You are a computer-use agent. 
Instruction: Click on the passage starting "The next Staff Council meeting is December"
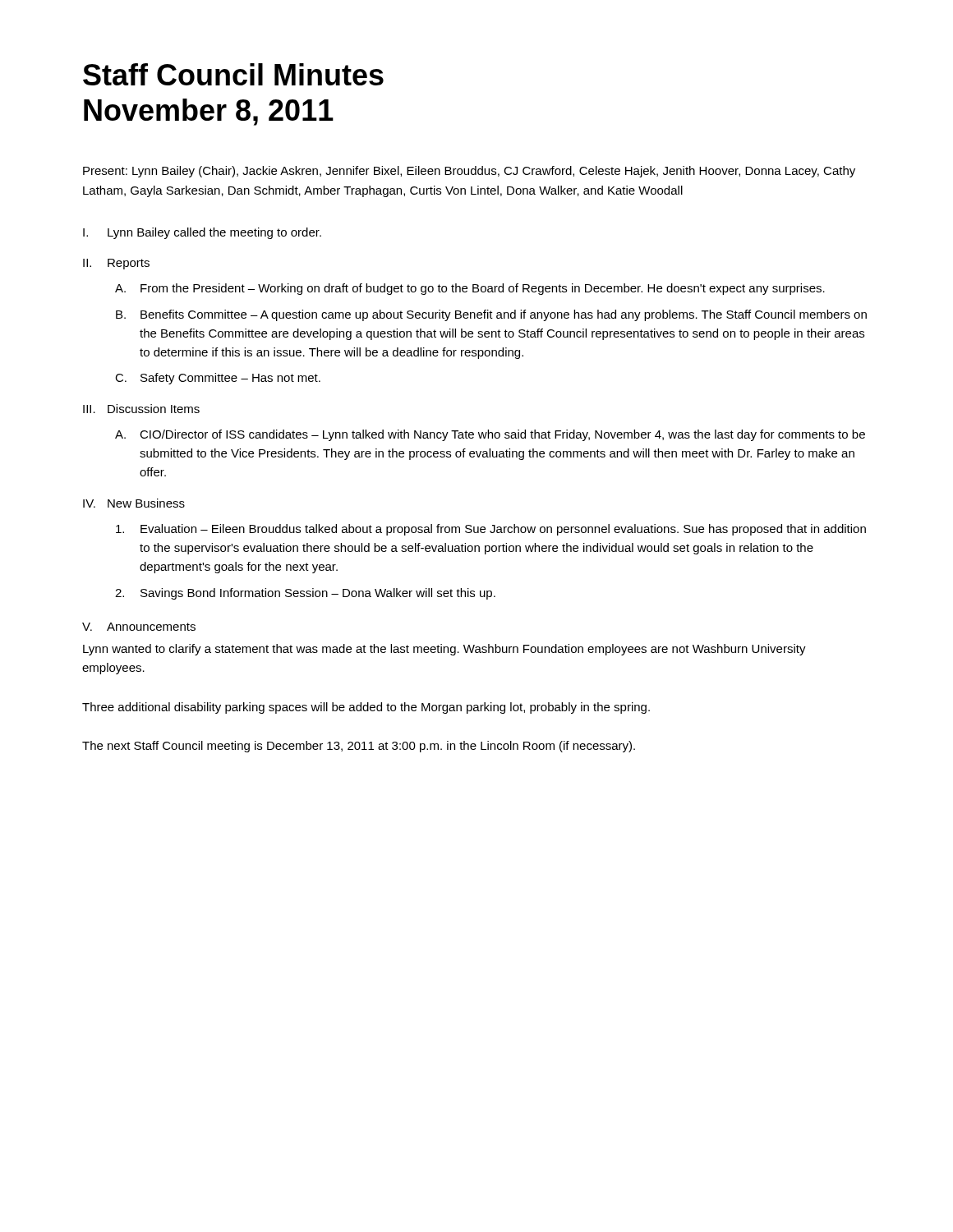coord(359,745)
